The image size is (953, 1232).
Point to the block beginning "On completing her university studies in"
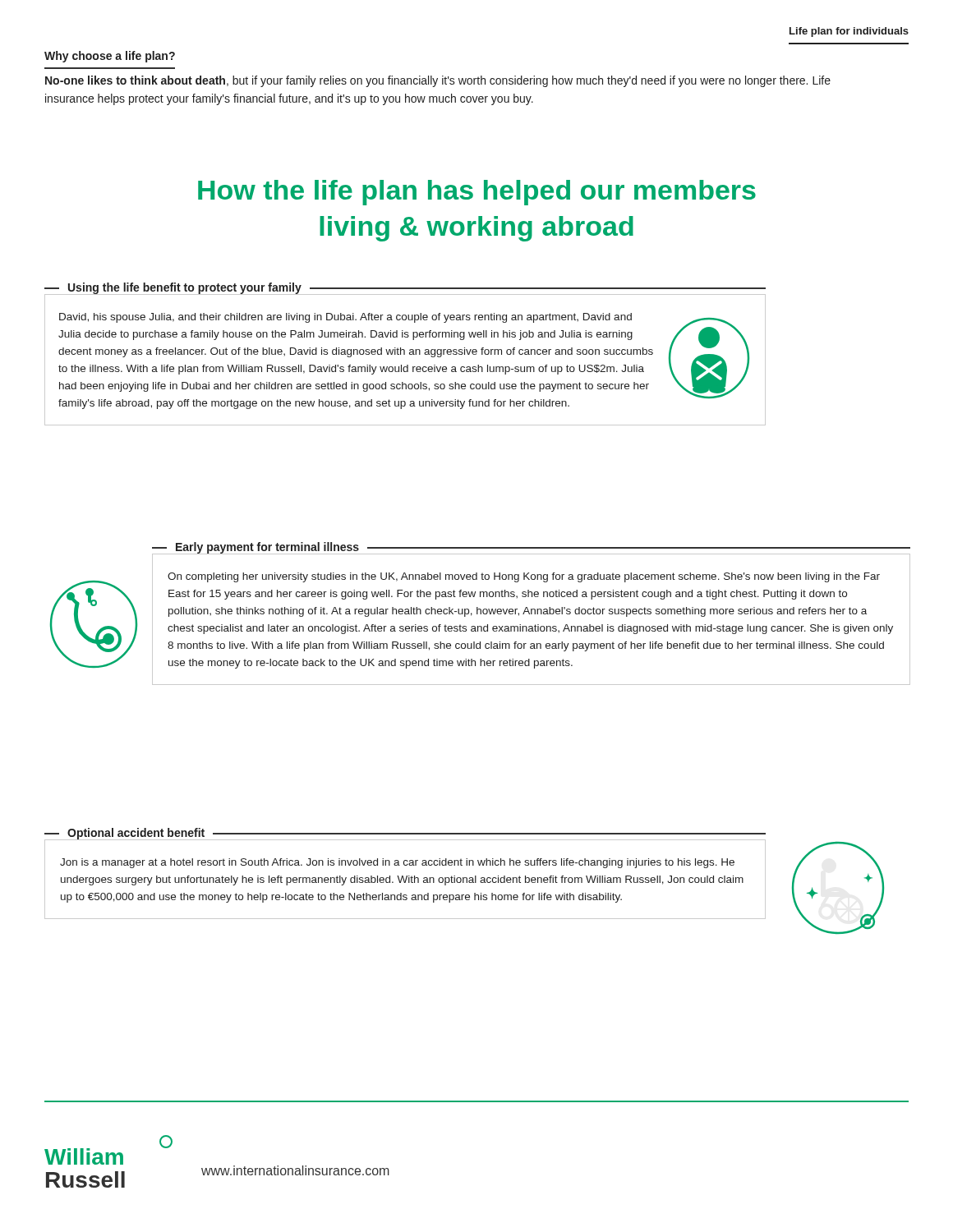pos(530,619)
